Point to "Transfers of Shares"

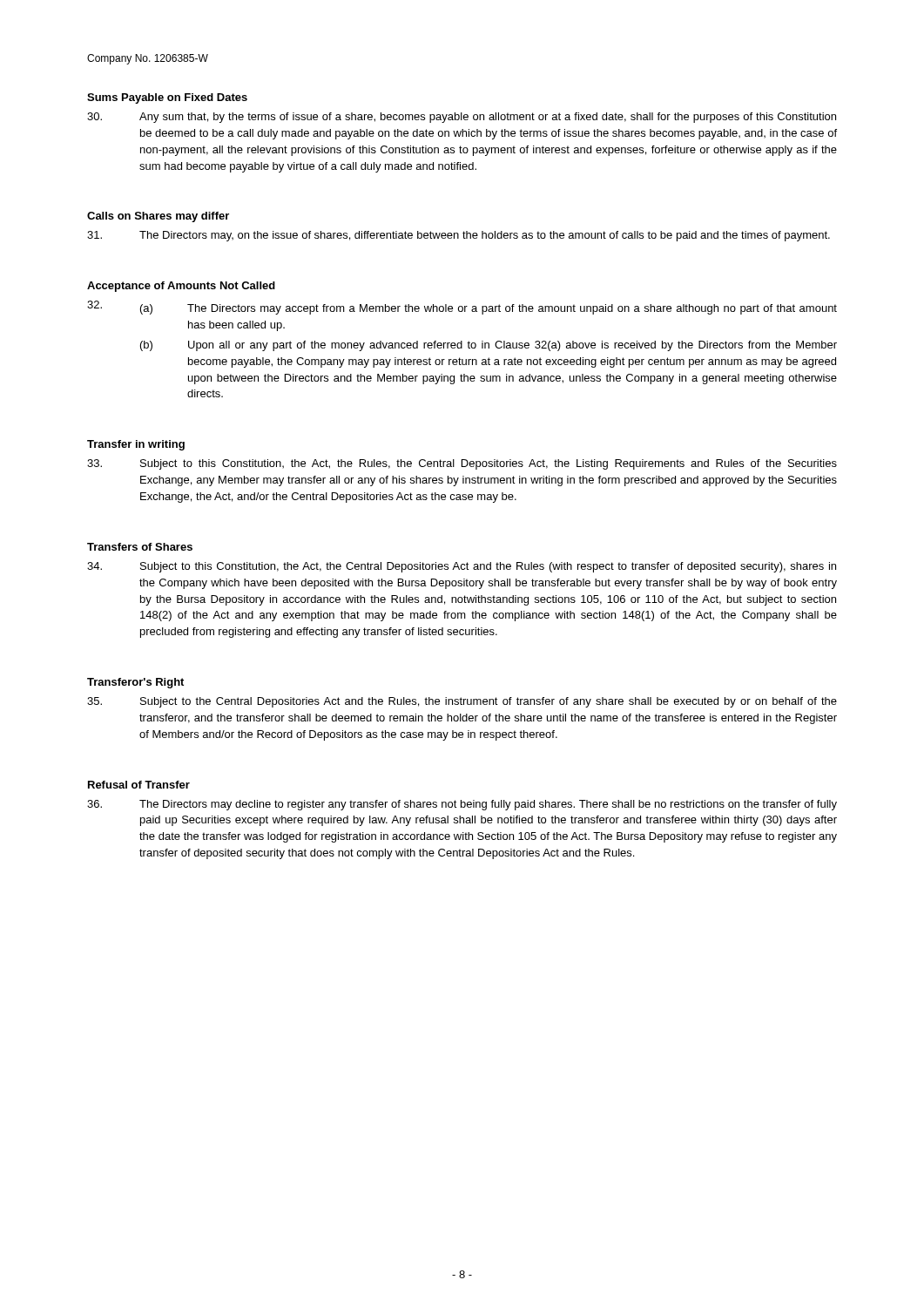point(140,547)
